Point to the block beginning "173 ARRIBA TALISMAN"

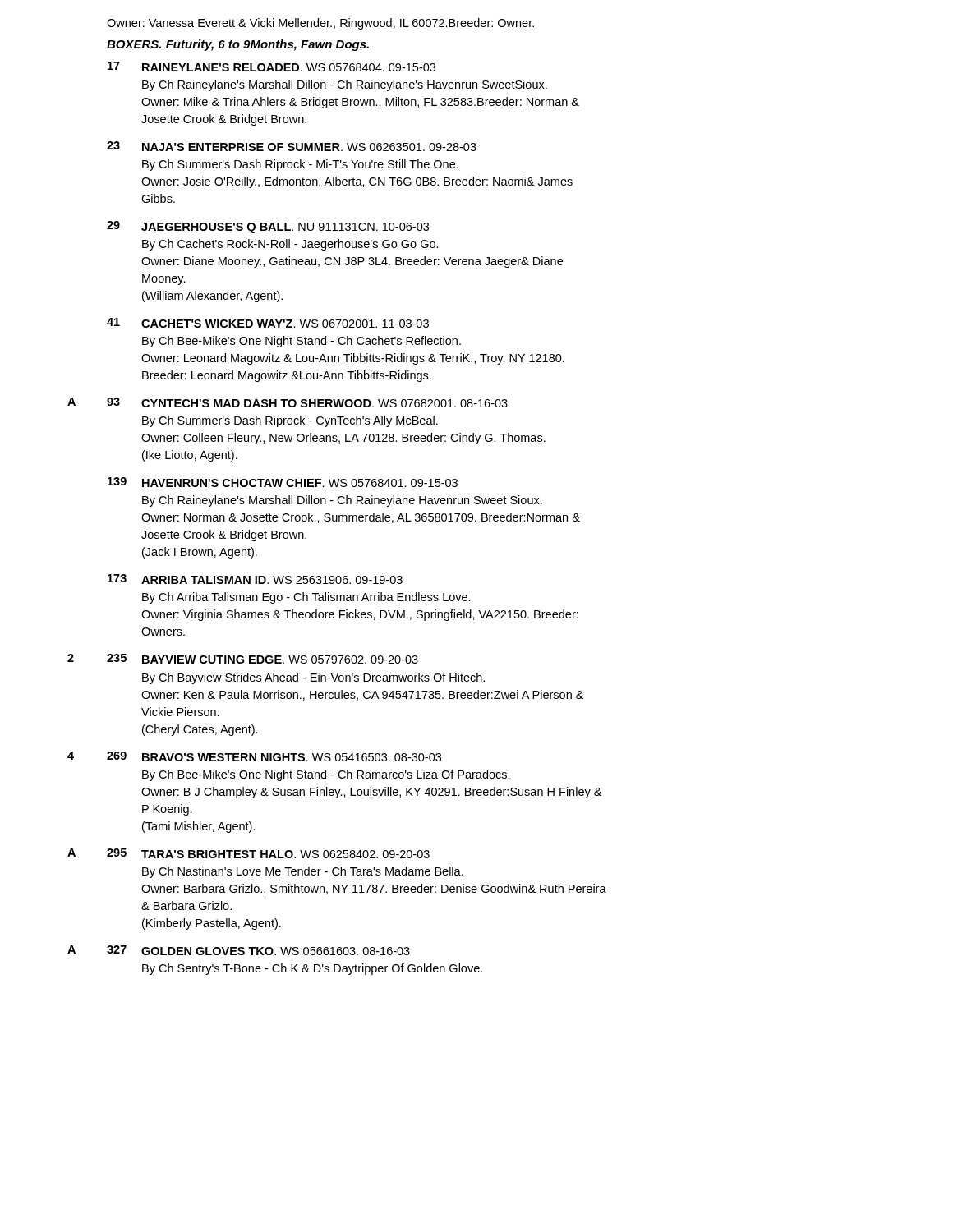coord(505,607)
